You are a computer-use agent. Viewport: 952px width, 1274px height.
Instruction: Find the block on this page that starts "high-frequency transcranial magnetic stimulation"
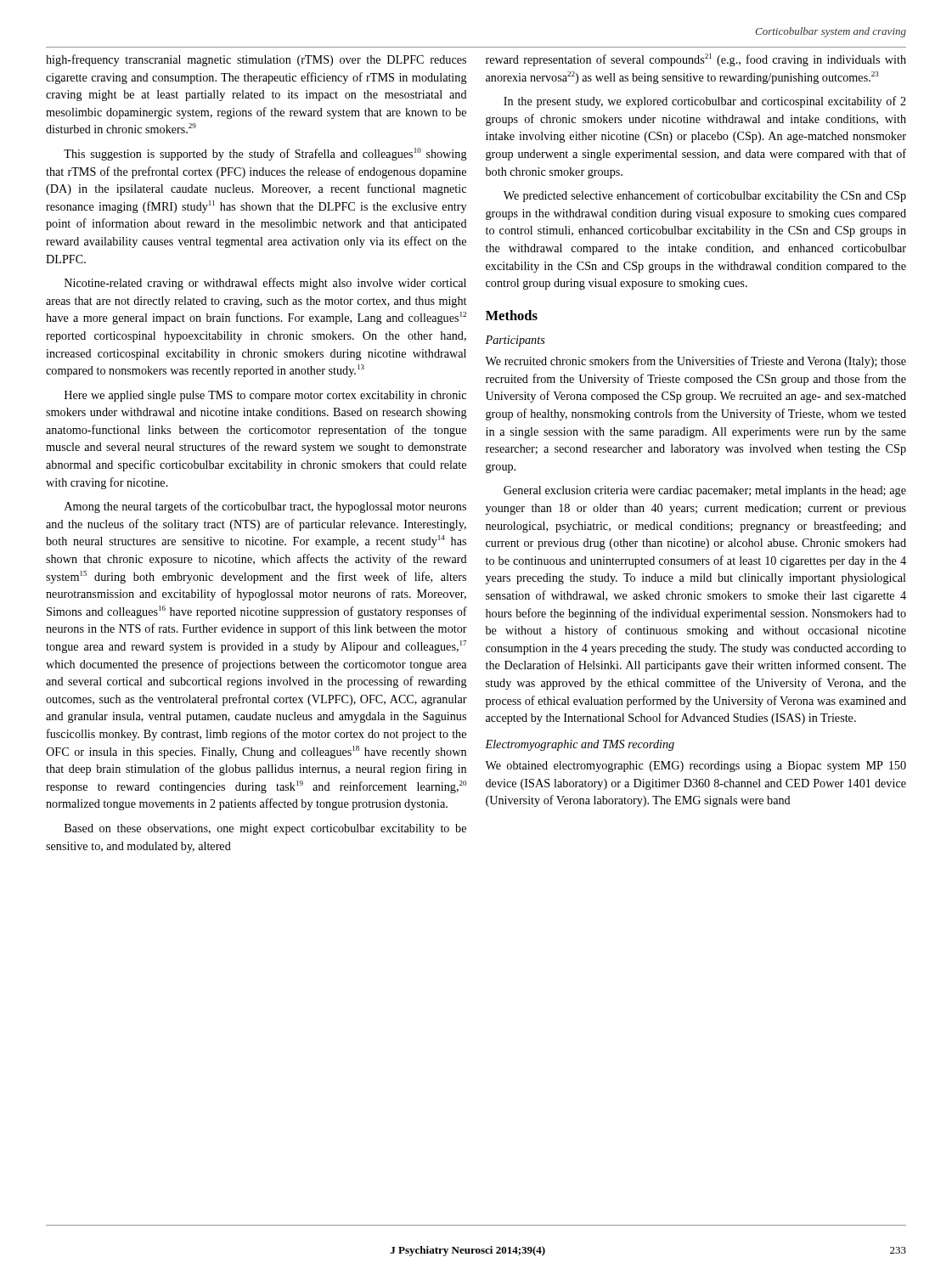click(x=256, y=453)
